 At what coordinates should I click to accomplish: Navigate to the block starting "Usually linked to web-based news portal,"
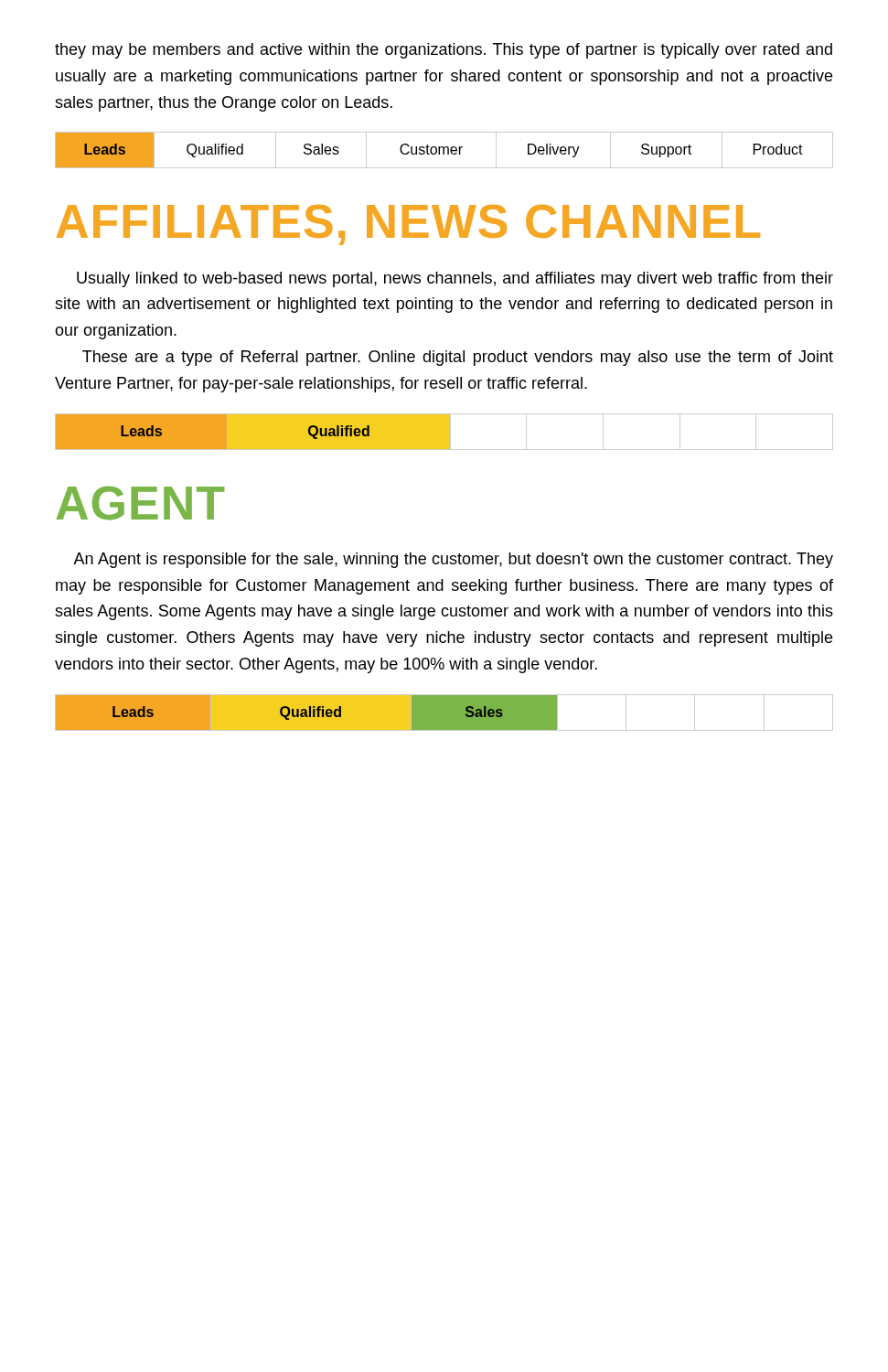[455, 279]
